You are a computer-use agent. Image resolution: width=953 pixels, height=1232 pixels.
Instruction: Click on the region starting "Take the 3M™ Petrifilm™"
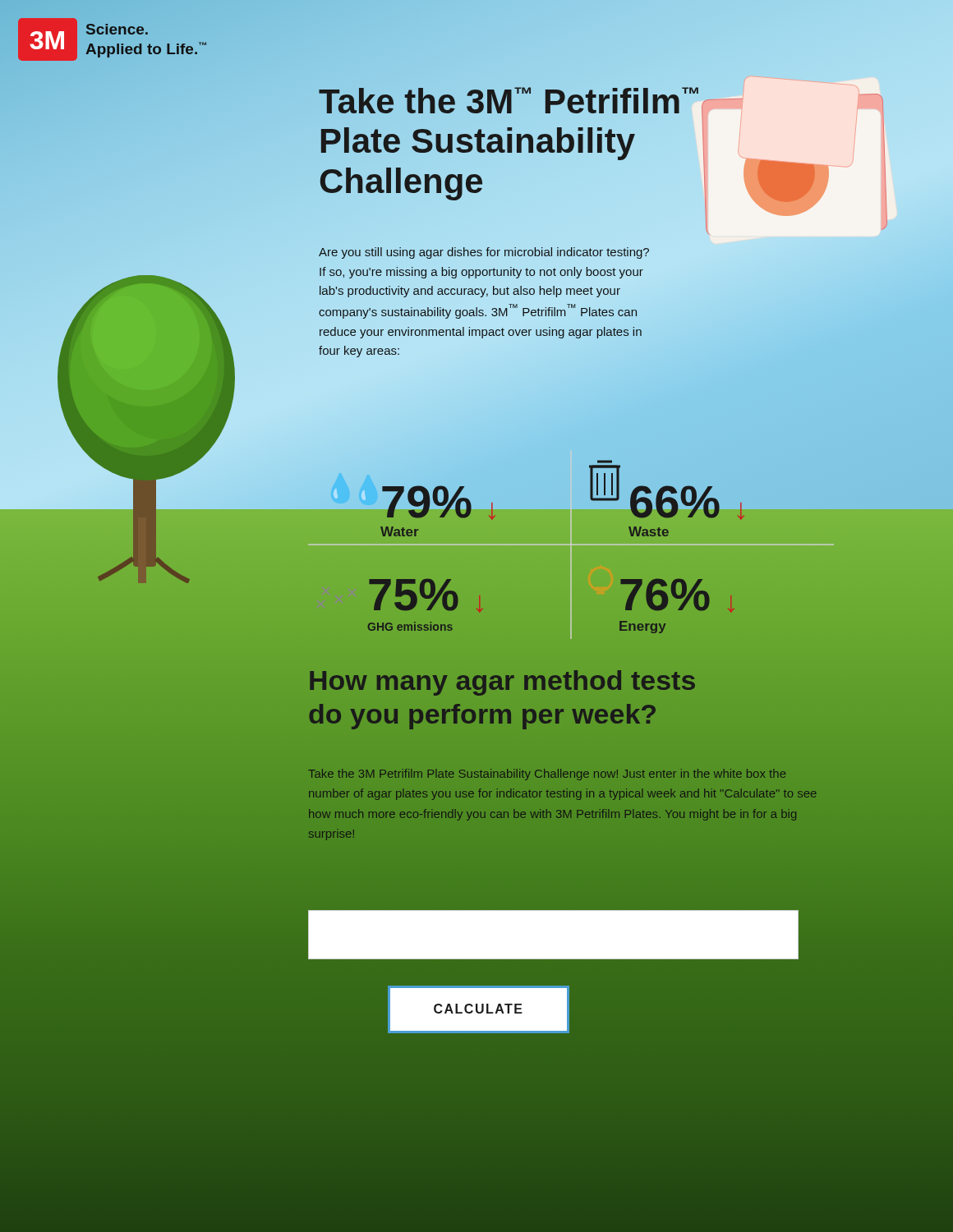[541, 142]
